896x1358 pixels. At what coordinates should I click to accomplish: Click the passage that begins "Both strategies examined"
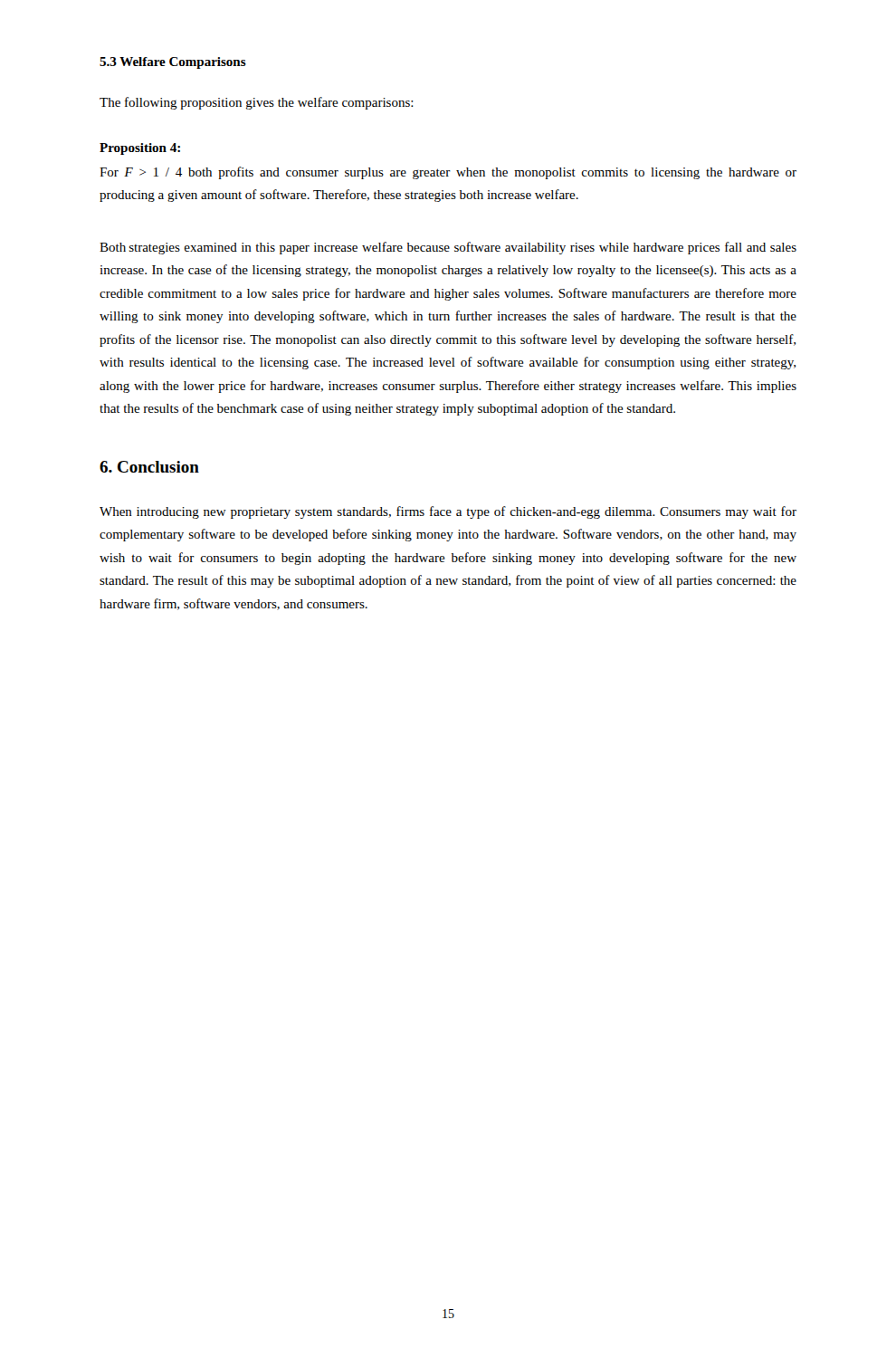point(448,327)
